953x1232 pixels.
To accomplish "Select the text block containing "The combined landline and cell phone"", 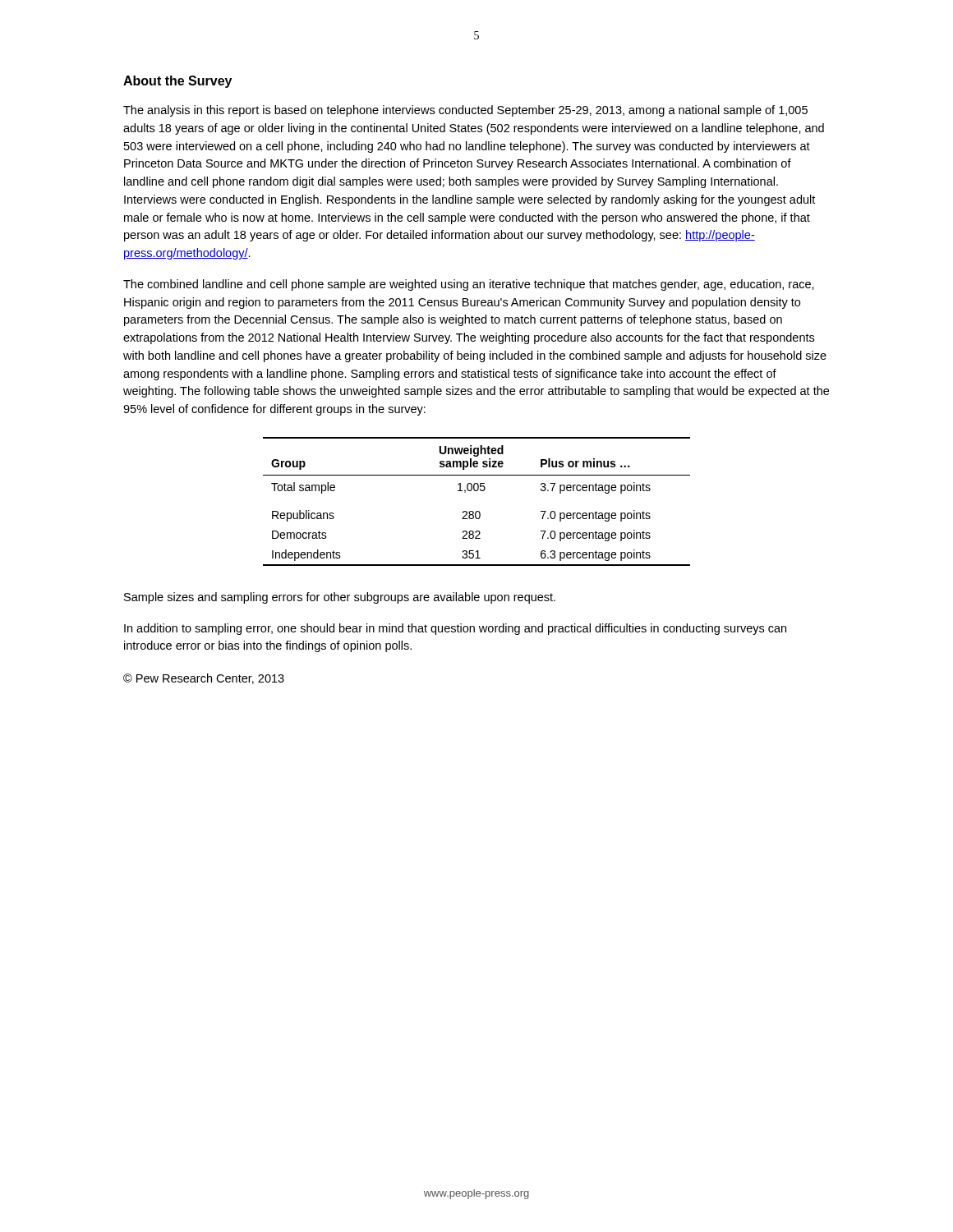I will [476, 346].
